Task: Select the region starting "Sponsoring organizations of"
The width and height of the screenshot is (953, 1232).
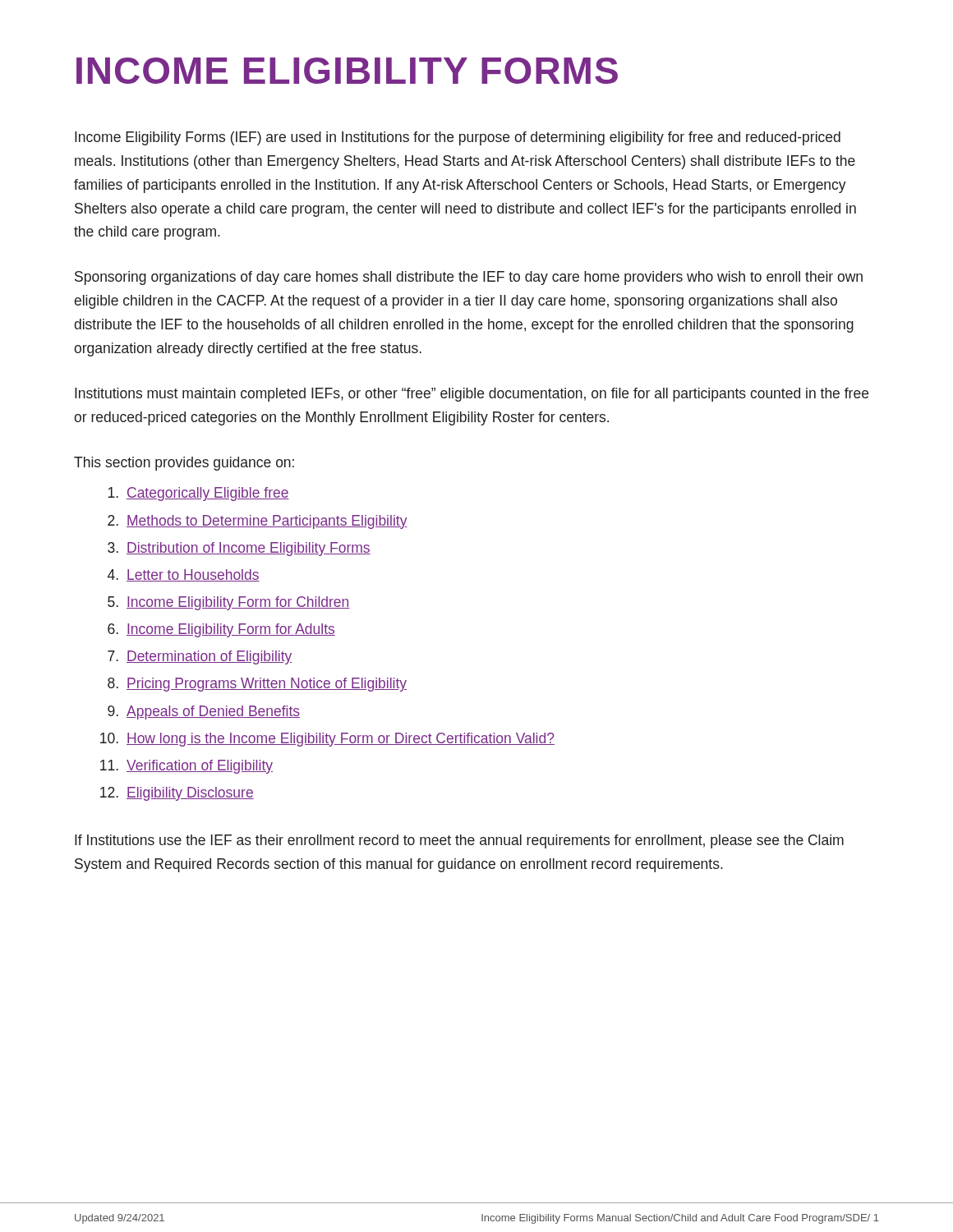Action: (x=469, y=313)
